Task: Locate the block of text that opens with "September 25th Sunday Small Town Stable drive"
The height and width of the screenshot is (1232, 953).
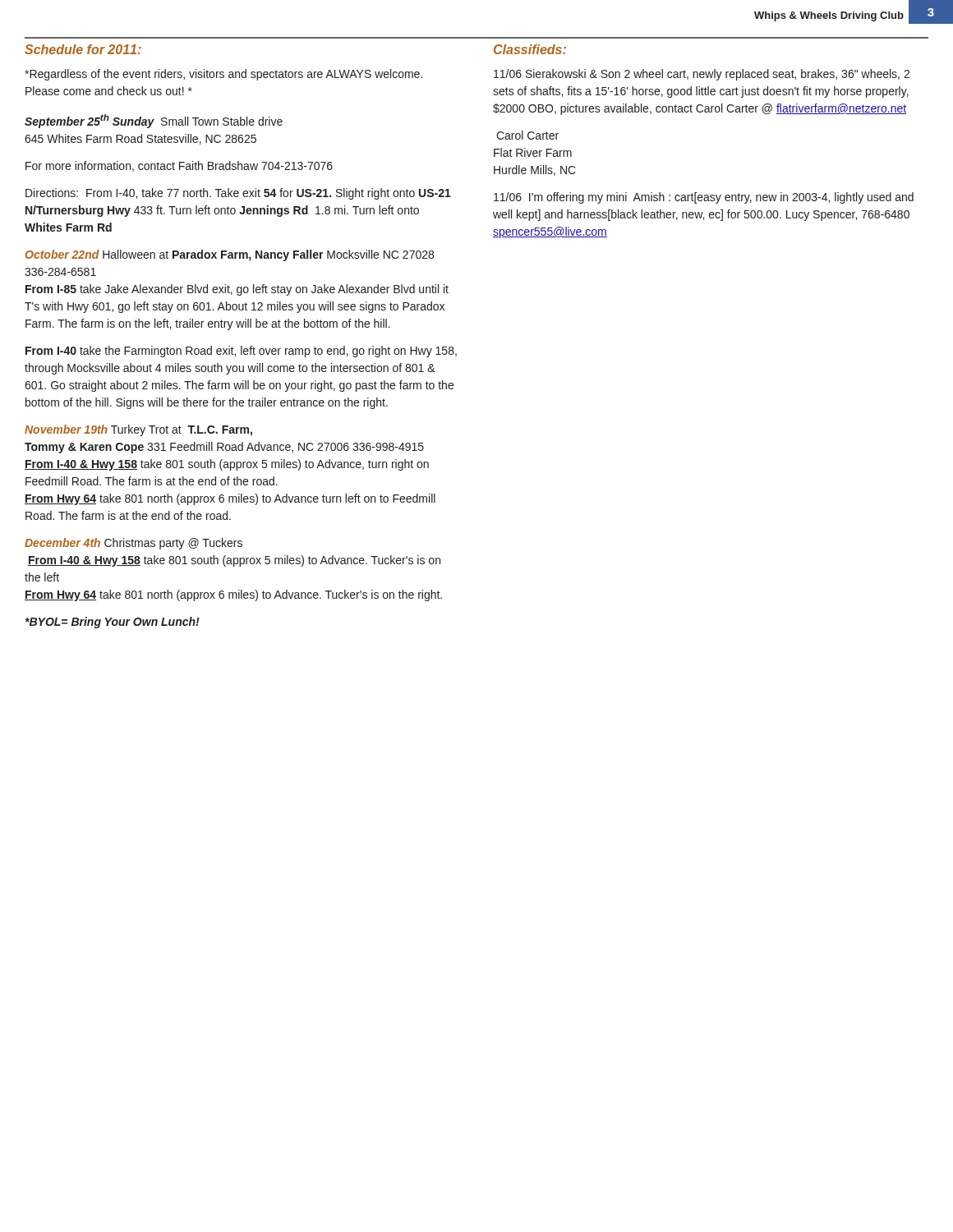Action: tap(154, 128)
